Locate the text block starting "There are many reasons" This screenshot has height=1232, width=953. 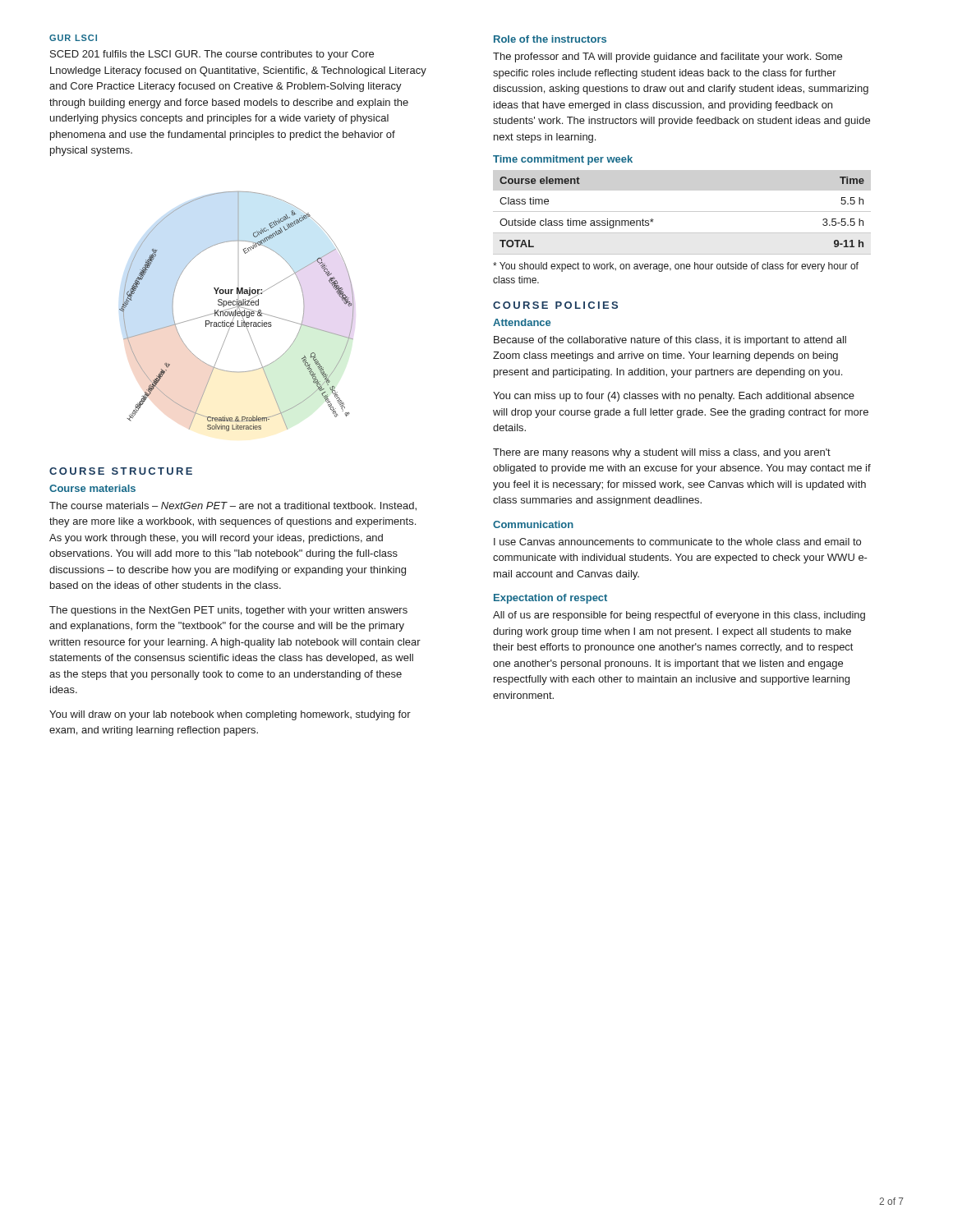pos(682,476)
